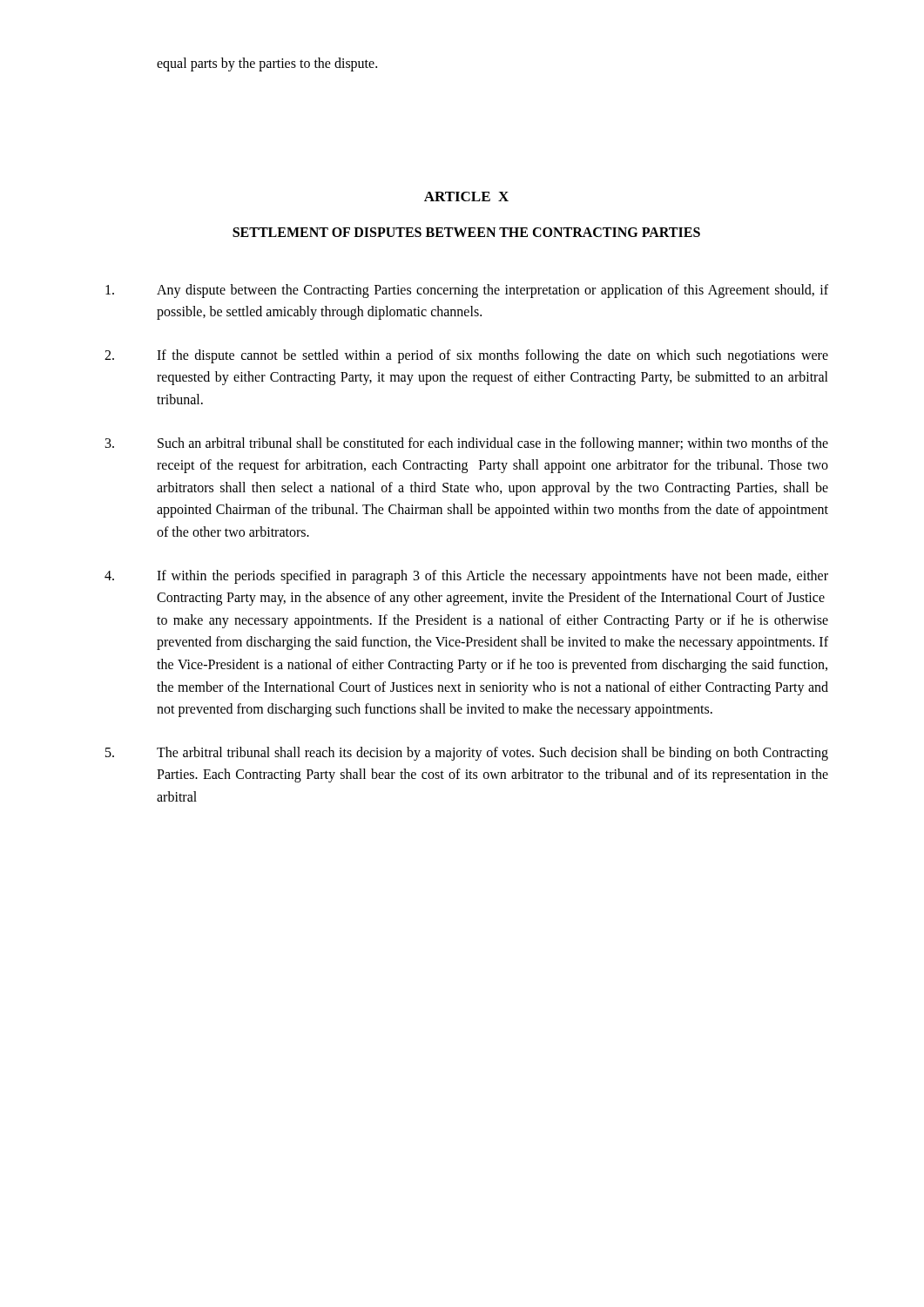Where is the passage that starts "Any dispute between the"?

point(466,301)
